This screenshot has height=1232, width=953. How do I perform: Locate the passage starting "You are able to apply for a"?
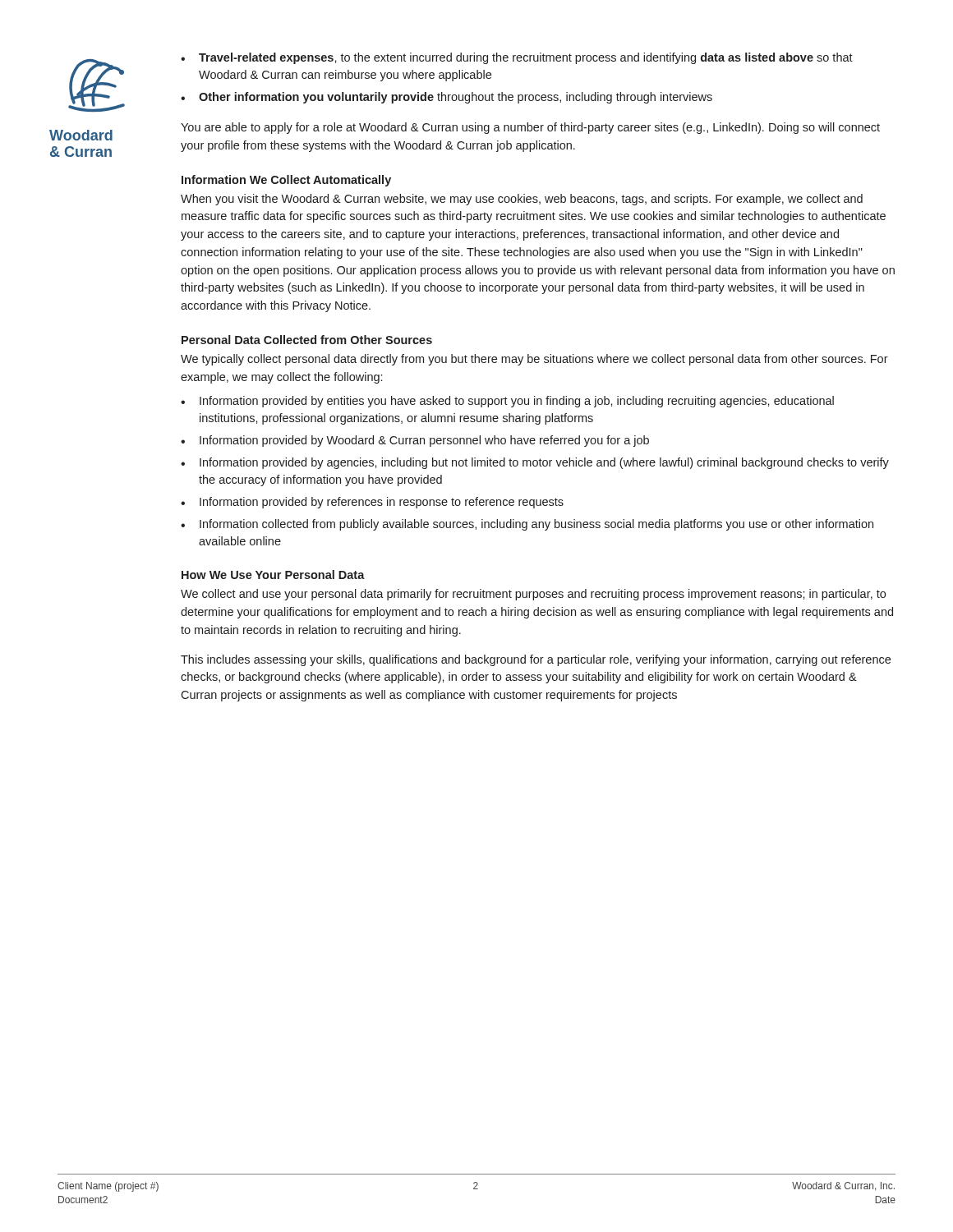(530, 136)
